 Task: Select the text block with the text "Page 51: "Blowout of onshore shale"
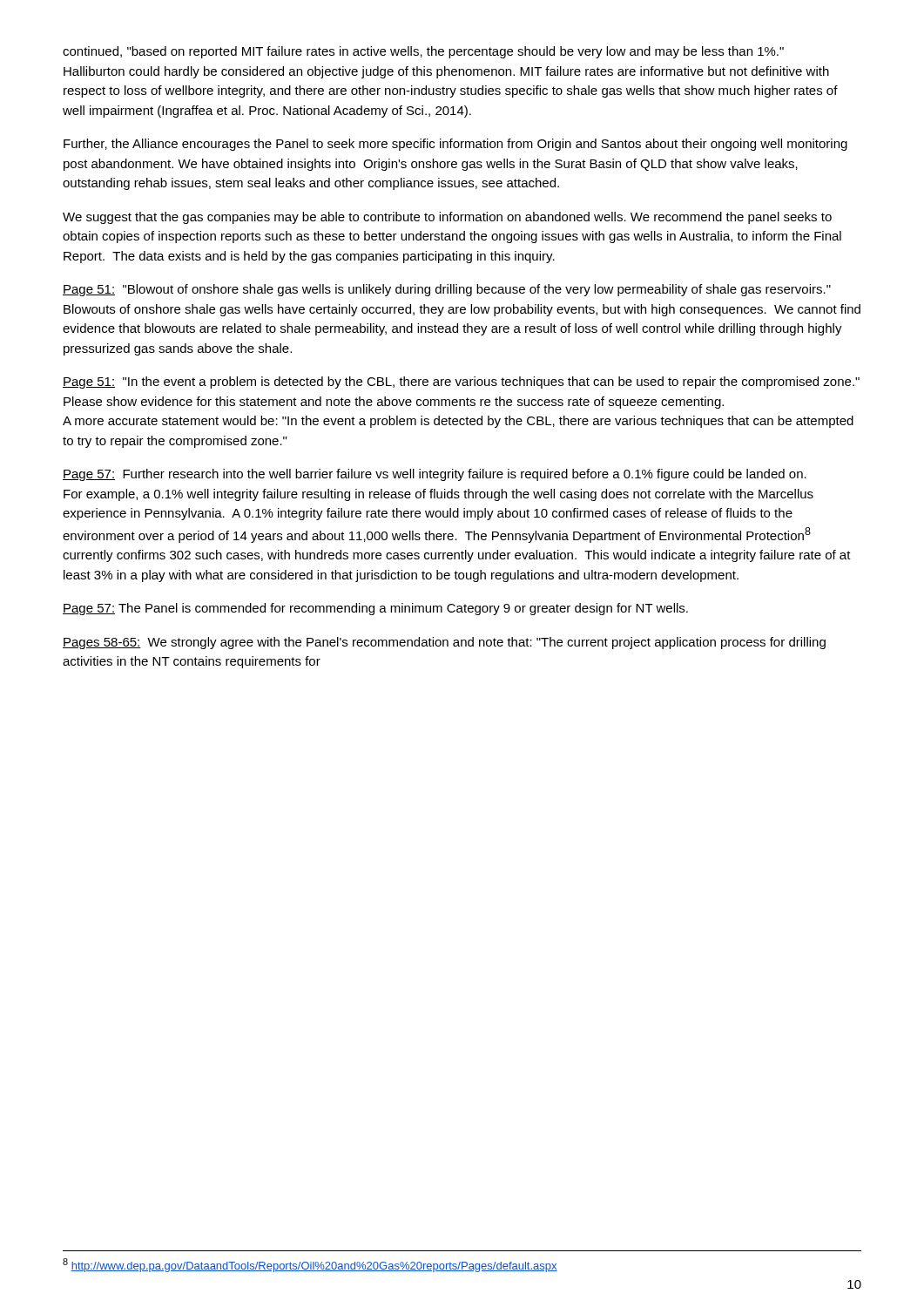[462, 318]
